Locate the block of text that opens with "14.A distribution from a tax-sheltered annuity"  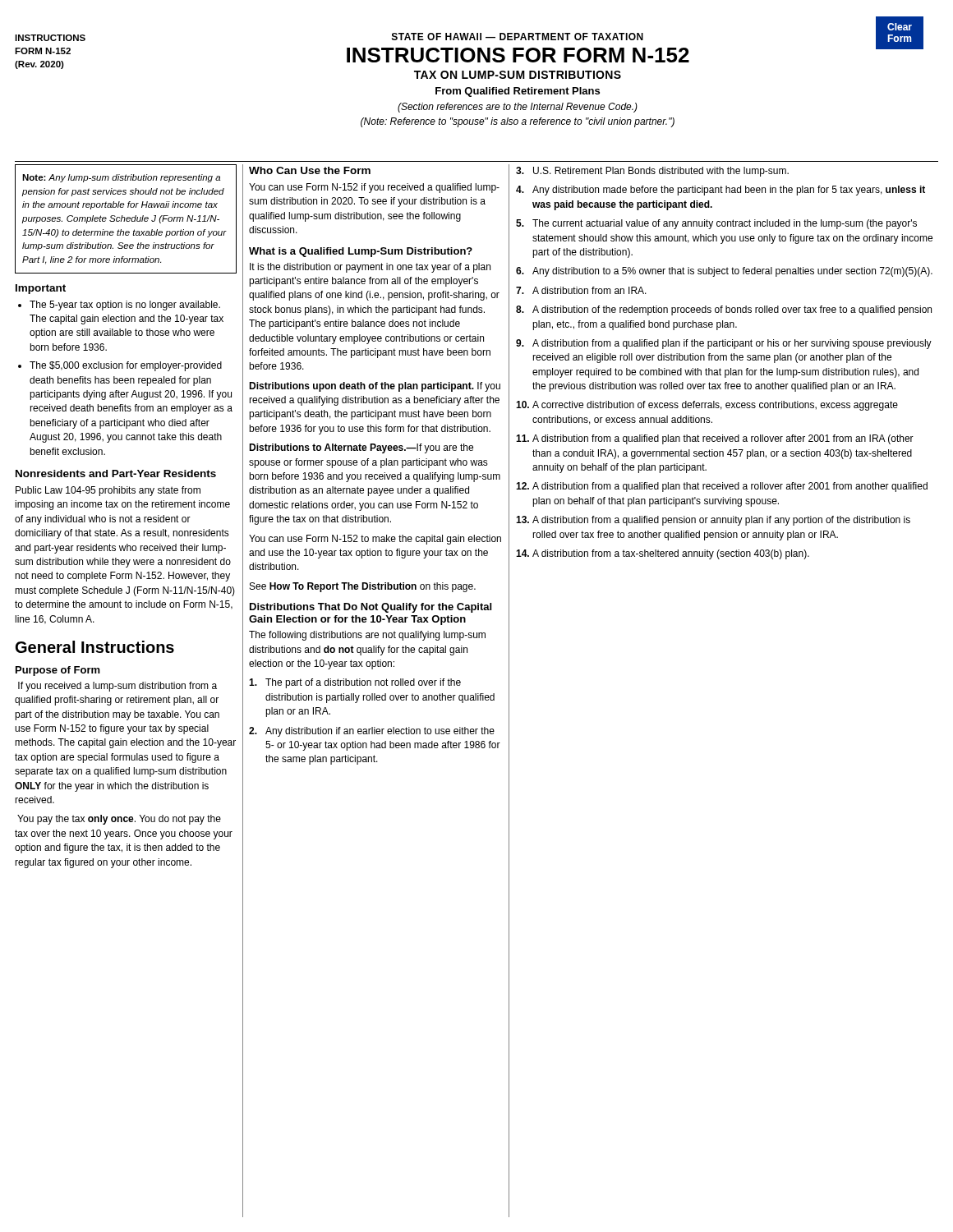pyautogui.click(x=663, y=554)
